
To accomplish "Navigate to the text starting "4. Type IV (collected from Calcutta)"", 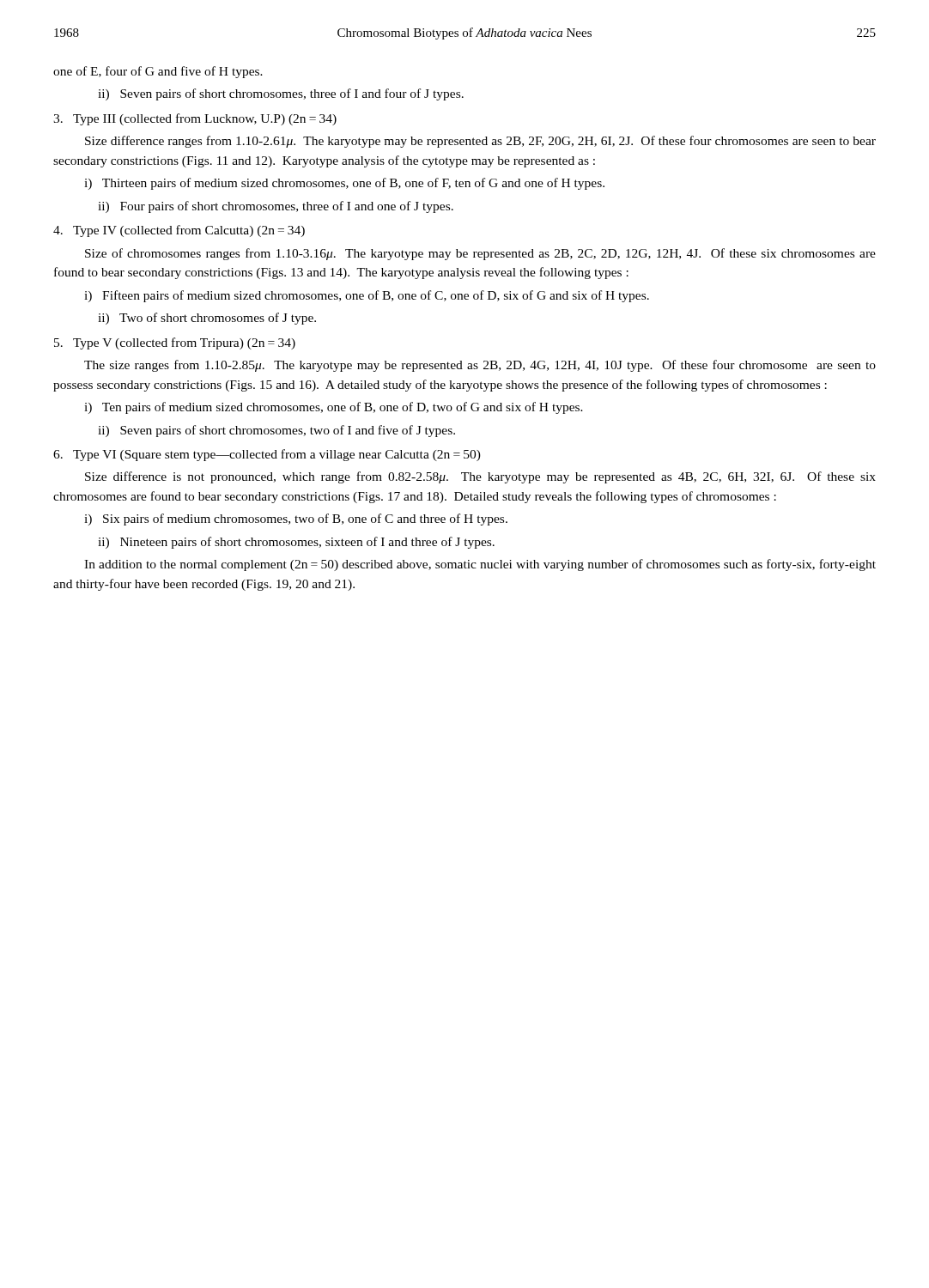I will (179, 231).
